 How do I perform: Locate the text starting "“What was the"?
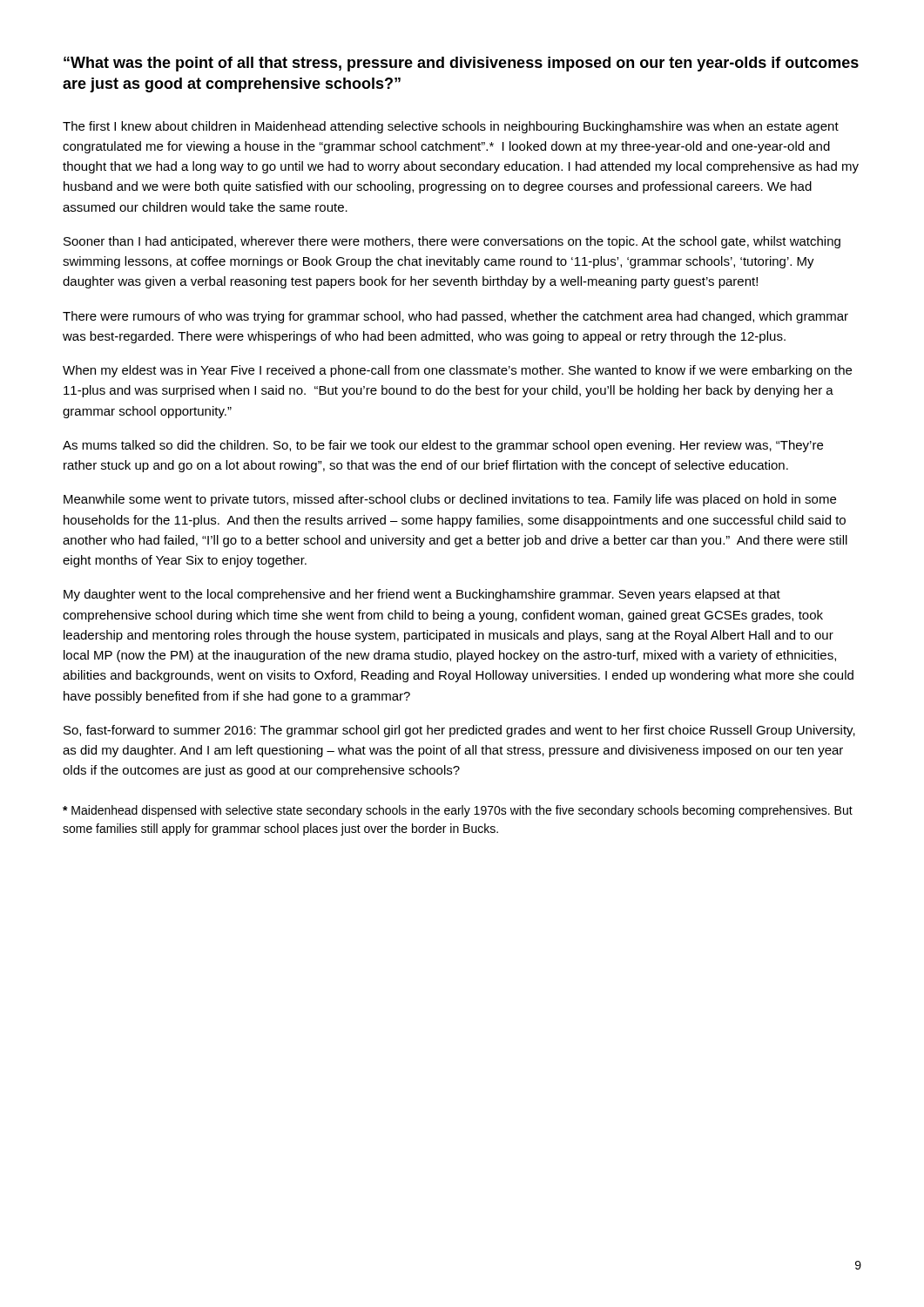[x=461, y=73]
